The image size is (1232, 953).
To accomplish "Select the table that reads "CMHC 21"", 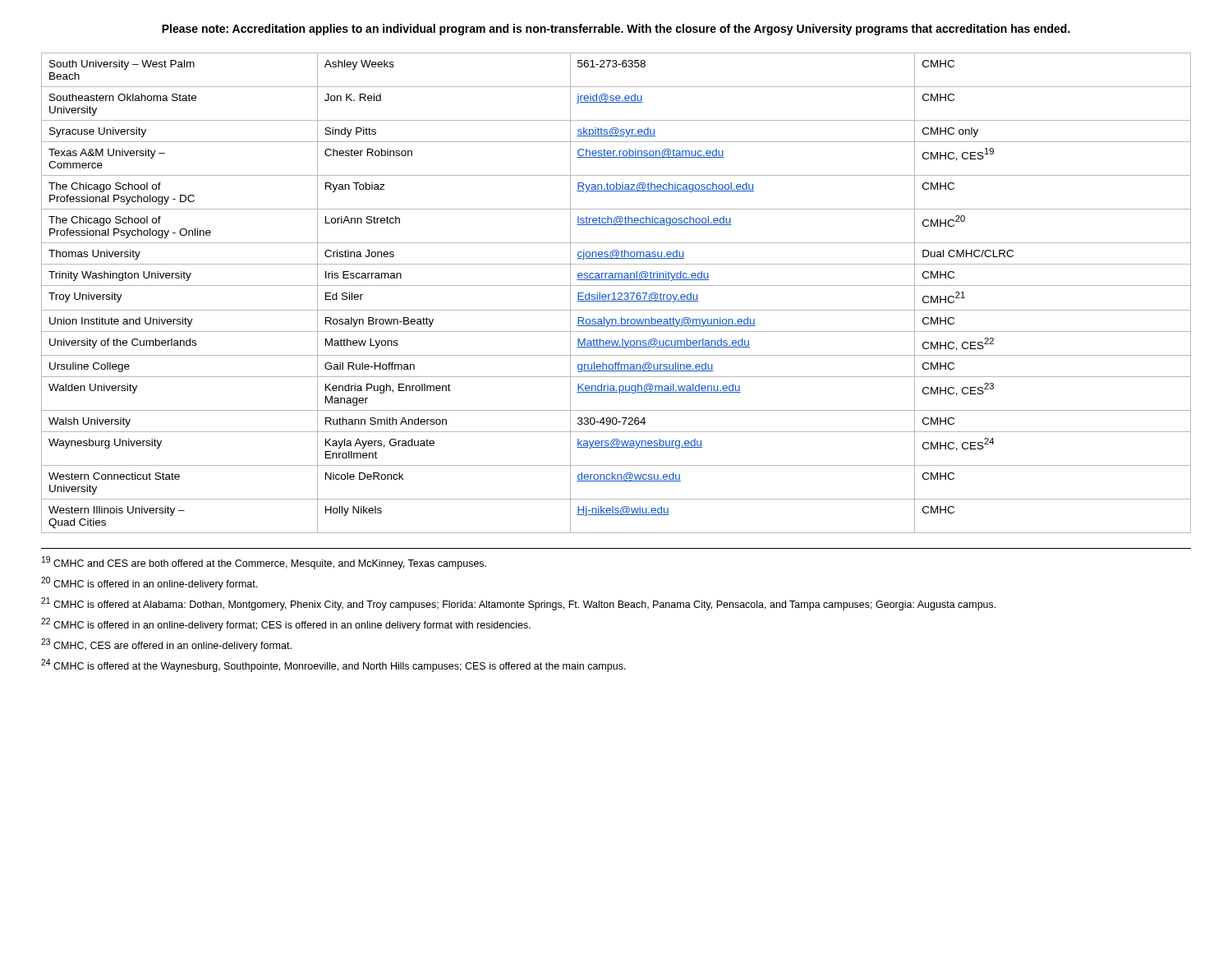I will coord(616,293).
